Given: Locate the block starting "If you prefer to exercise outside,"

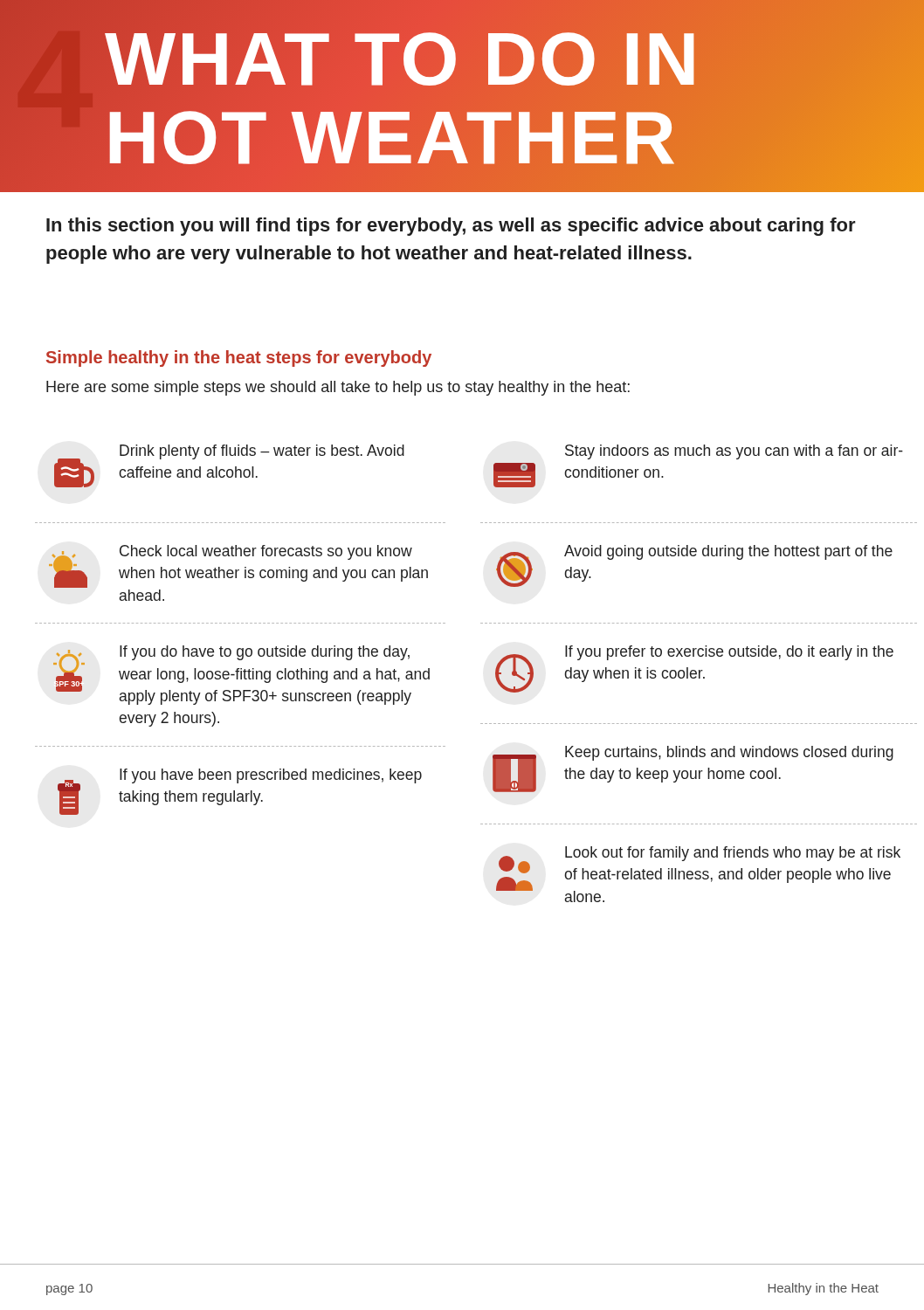Looking at the screenshot, I should [x=699, y=672].
